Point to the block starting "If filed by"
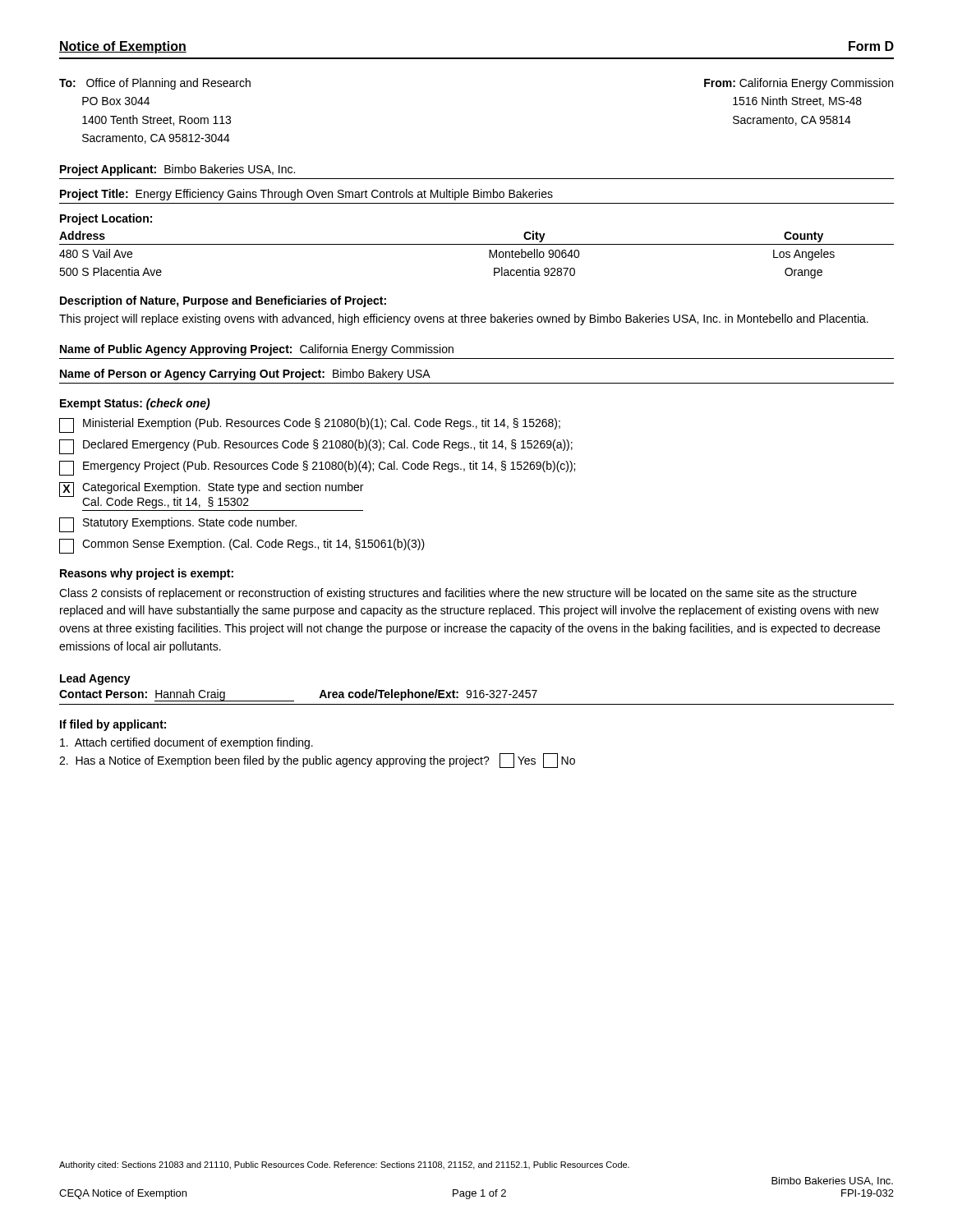This screenshot has height=1232, width=953. click(x=113, y=725)
